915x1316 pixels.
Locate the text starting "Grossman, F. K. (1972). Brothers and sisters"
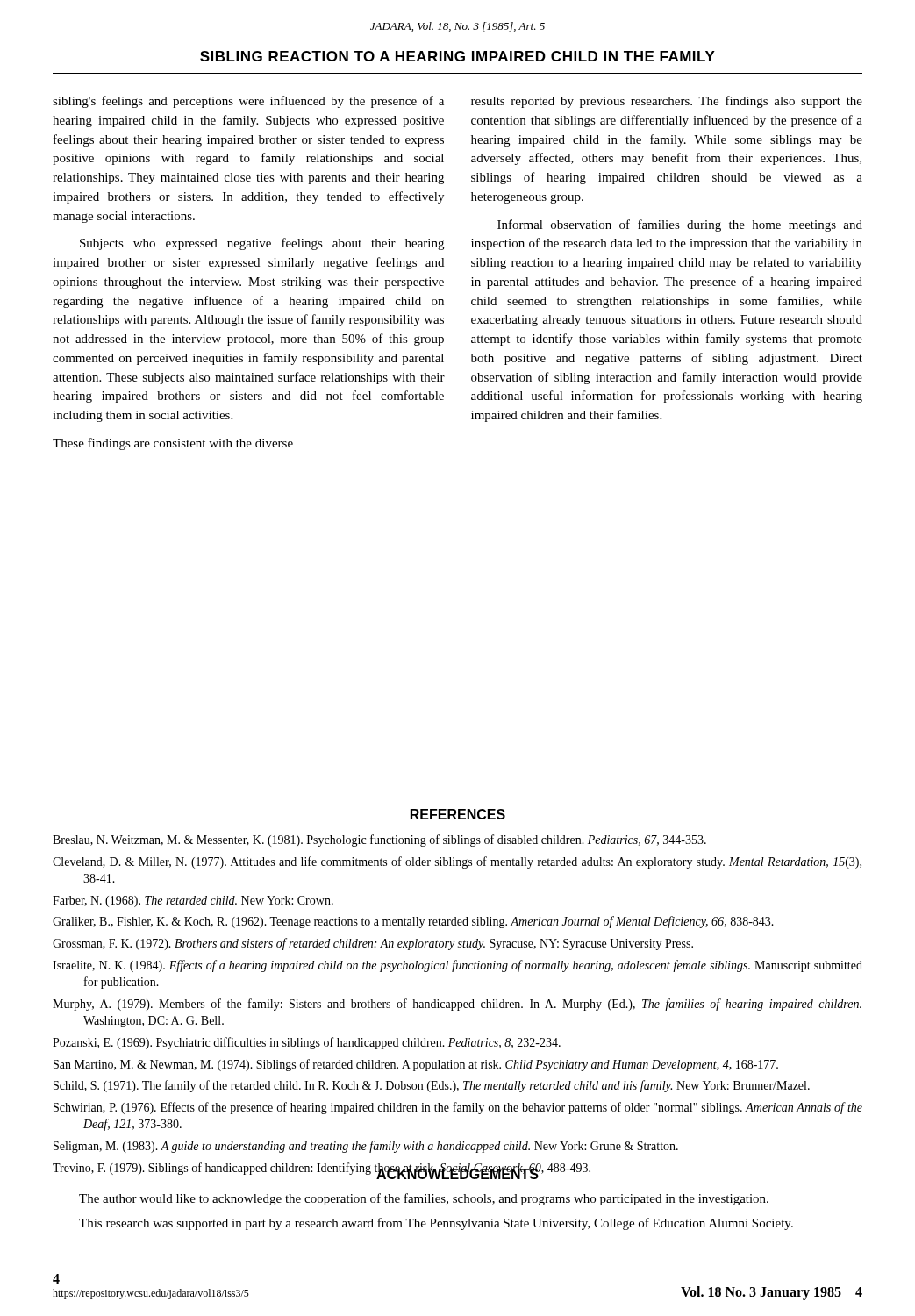coord(373,944)
